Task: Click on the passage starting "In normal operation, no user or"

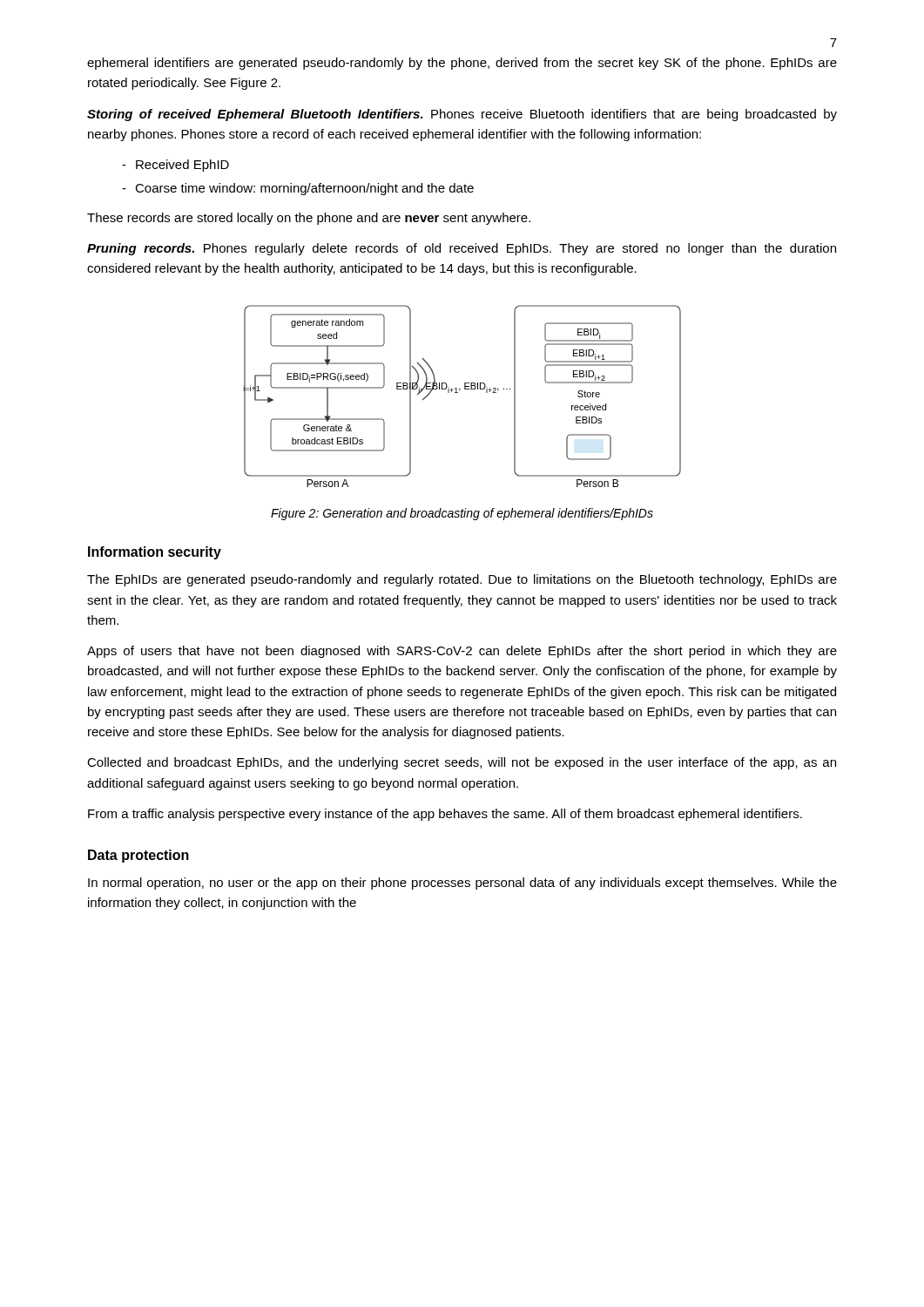Action: click(x=462, y=892)
